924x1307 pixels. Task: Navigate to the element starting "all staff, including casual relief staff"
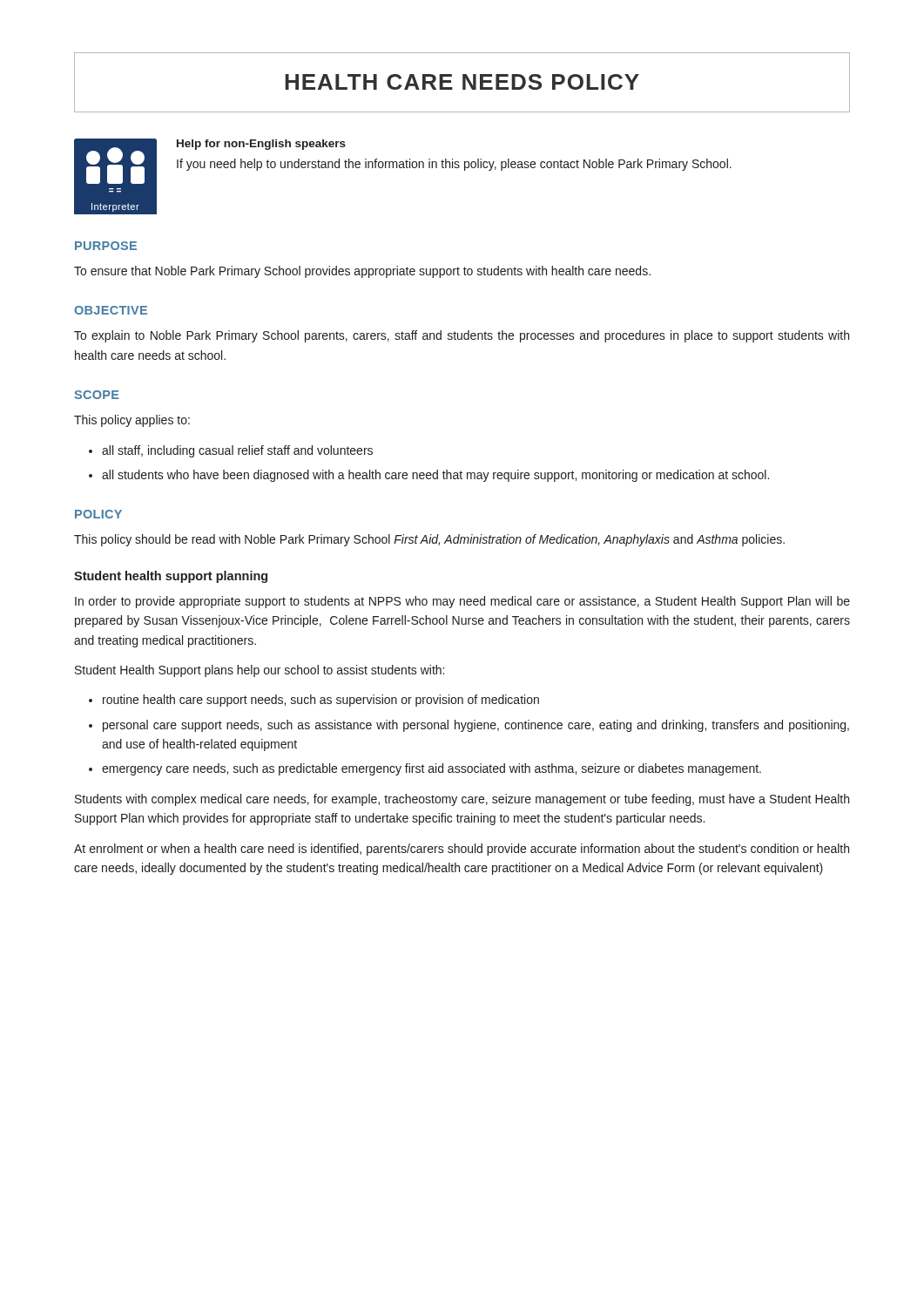(x=238, y=450)
